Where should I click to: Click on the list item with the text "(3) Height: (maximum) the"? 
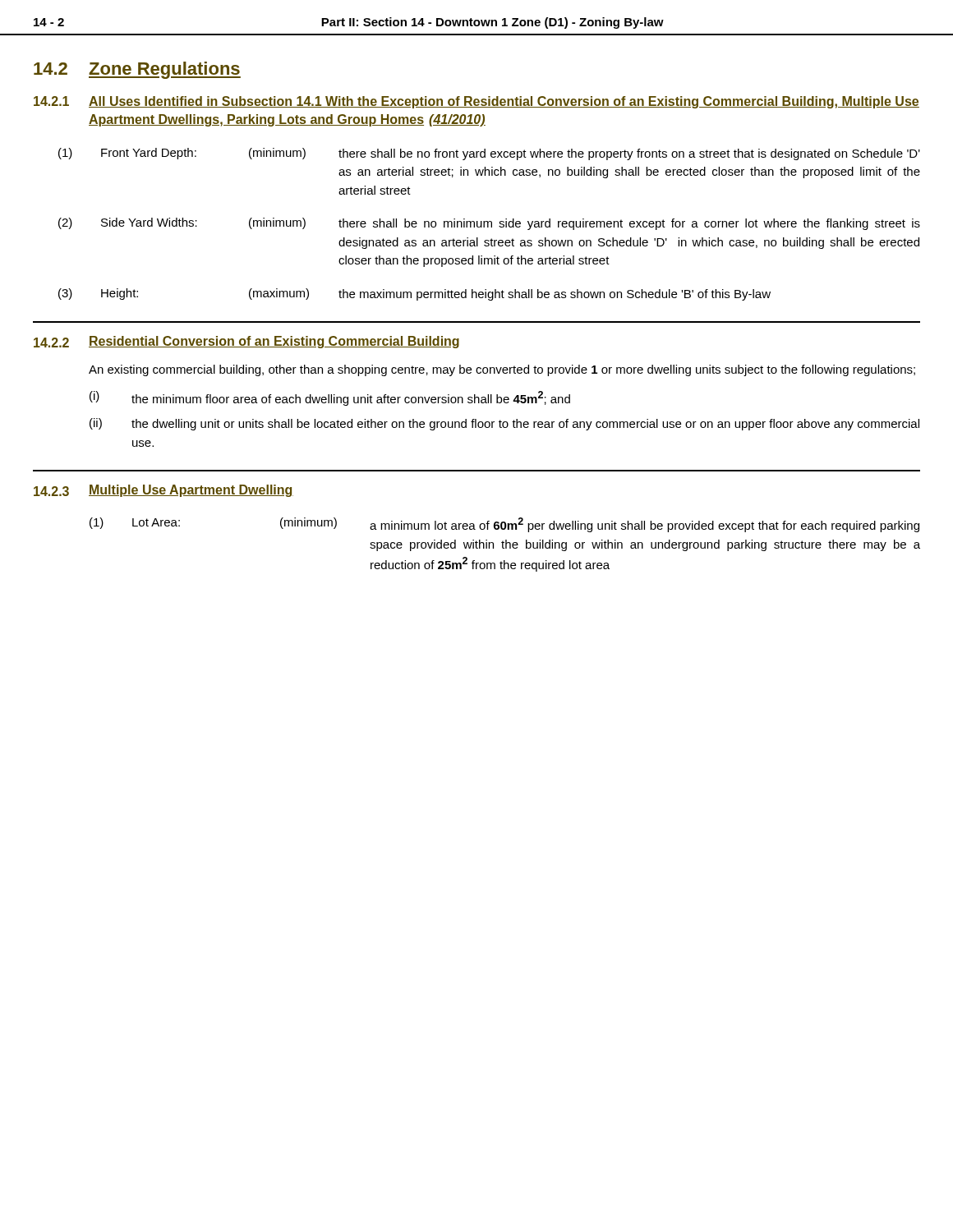coord(489,294)
